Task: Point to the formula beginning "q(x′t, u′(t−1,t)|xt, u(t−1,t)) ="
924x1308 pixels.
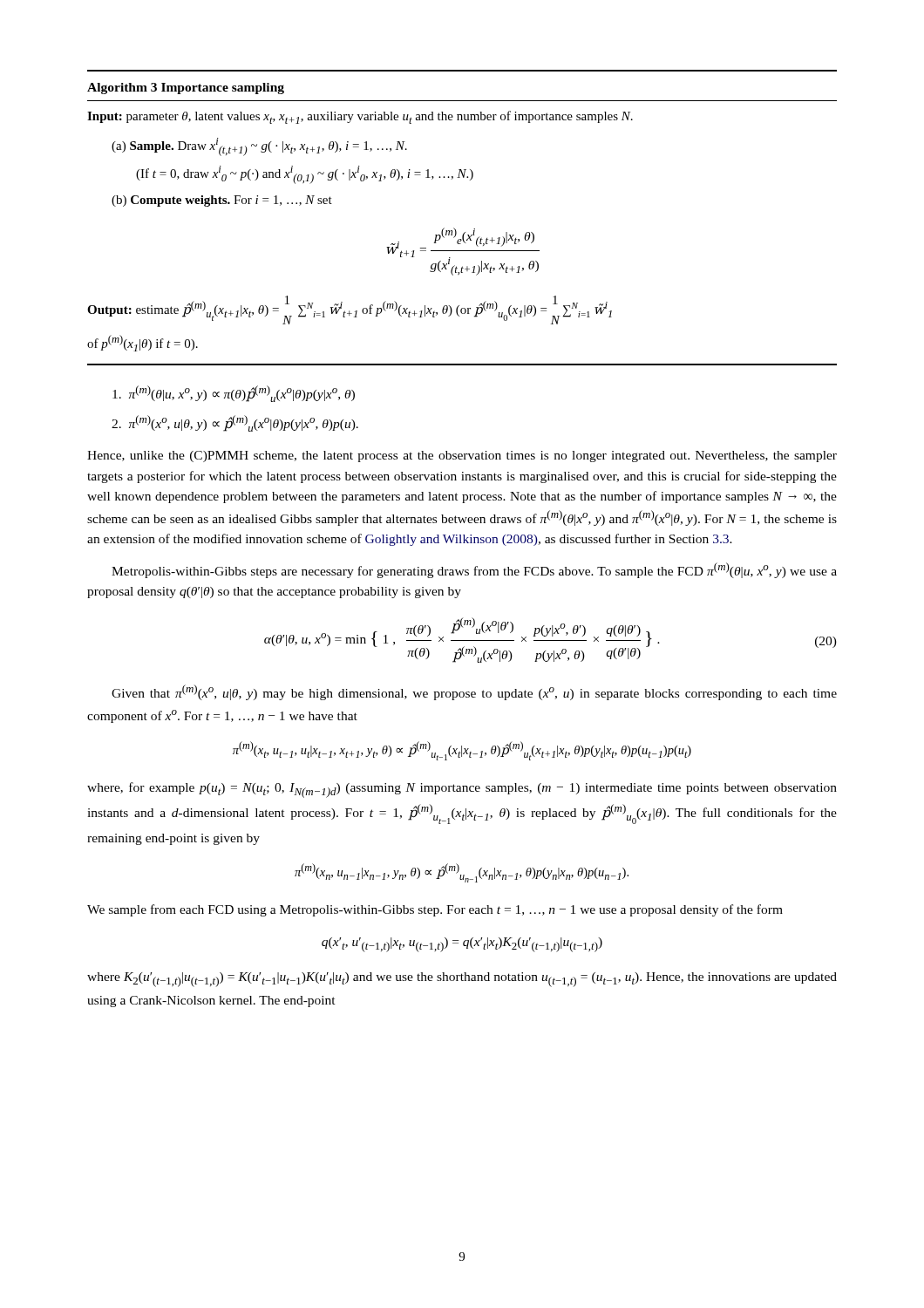Action: click(x=462, y=943)
